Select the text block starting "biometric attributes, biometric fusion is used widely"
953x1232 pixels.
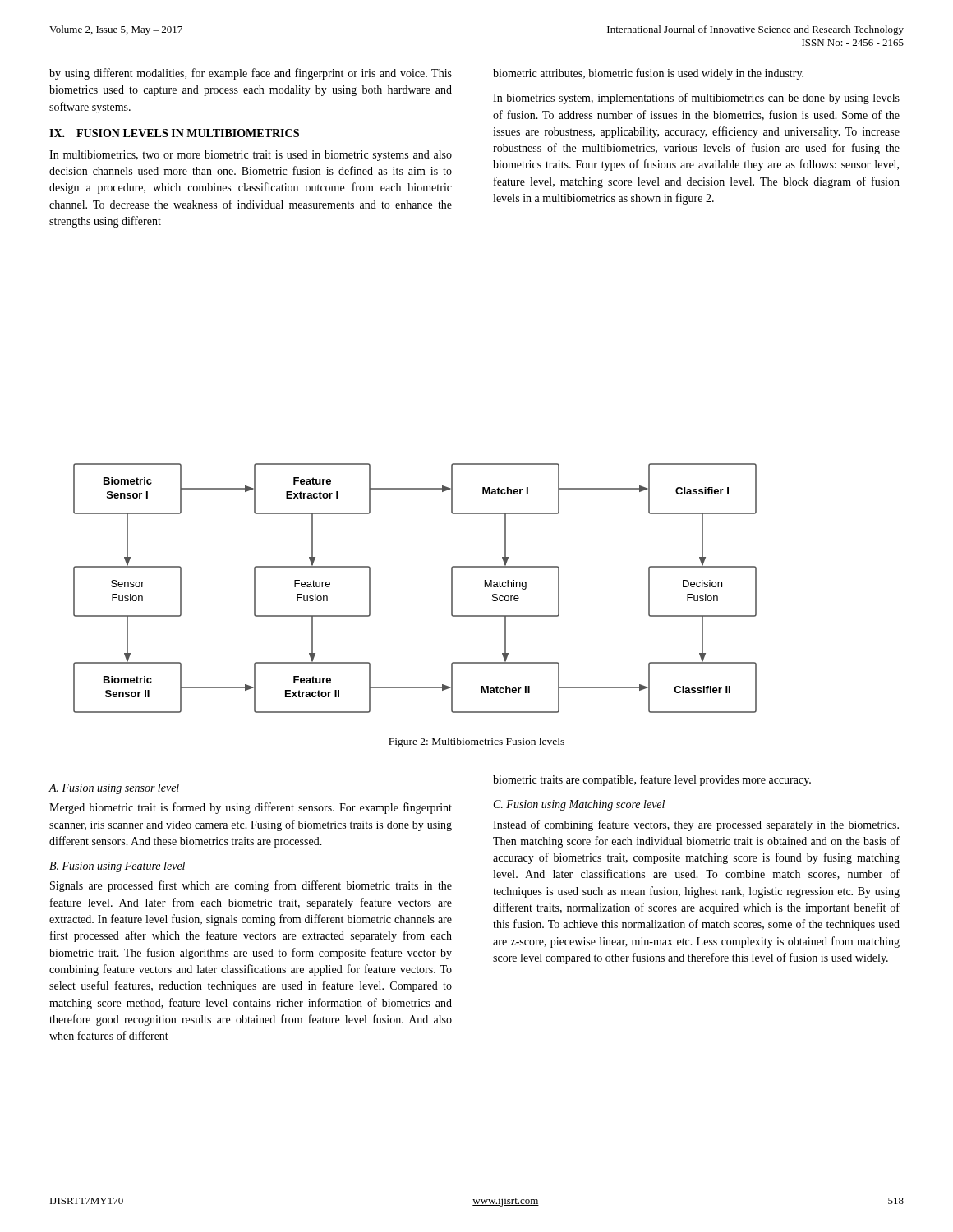coord(696,74)
